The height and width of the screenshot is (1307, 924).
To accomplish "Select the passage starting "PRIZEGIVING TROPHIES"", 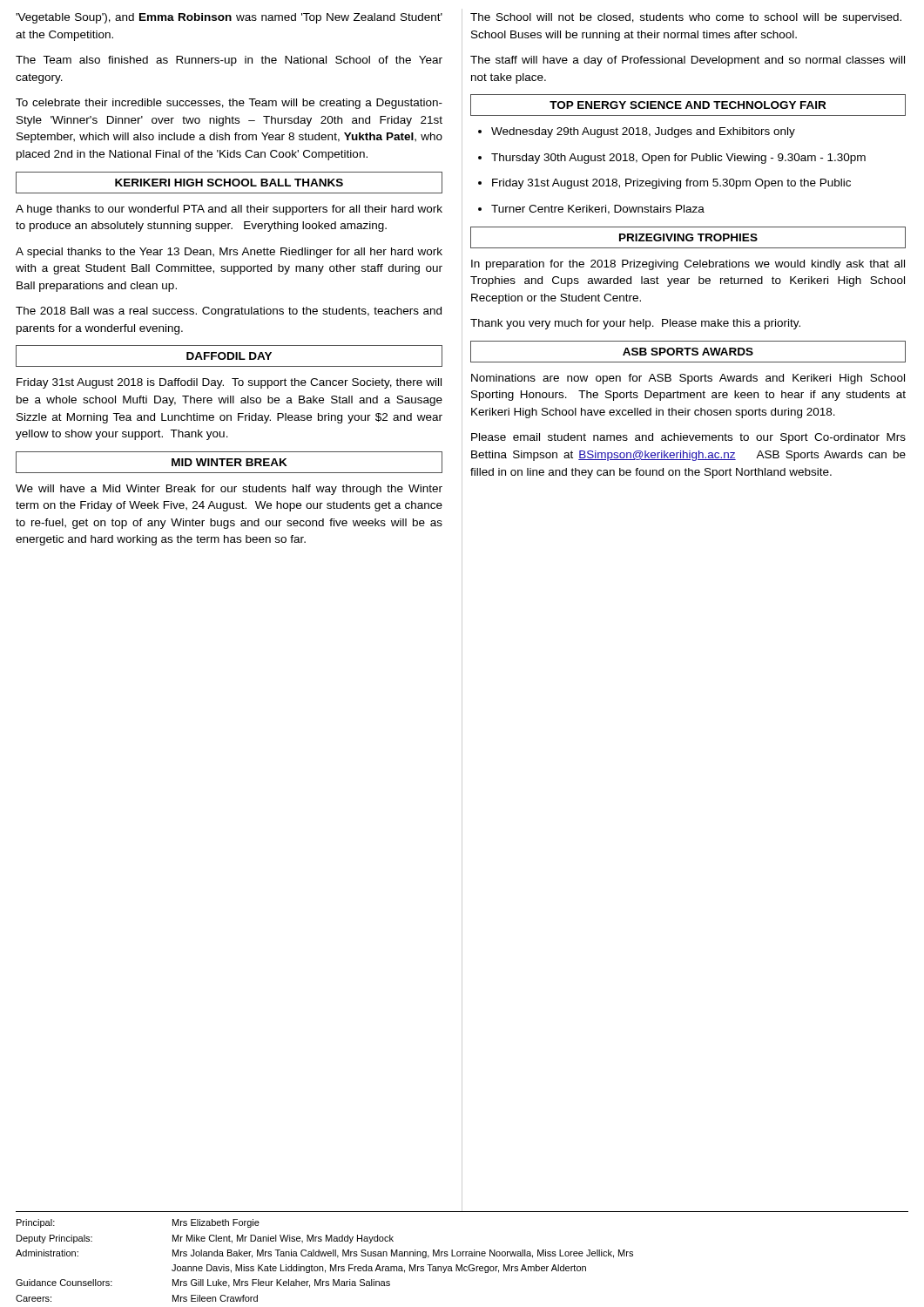I will (688, 237).
